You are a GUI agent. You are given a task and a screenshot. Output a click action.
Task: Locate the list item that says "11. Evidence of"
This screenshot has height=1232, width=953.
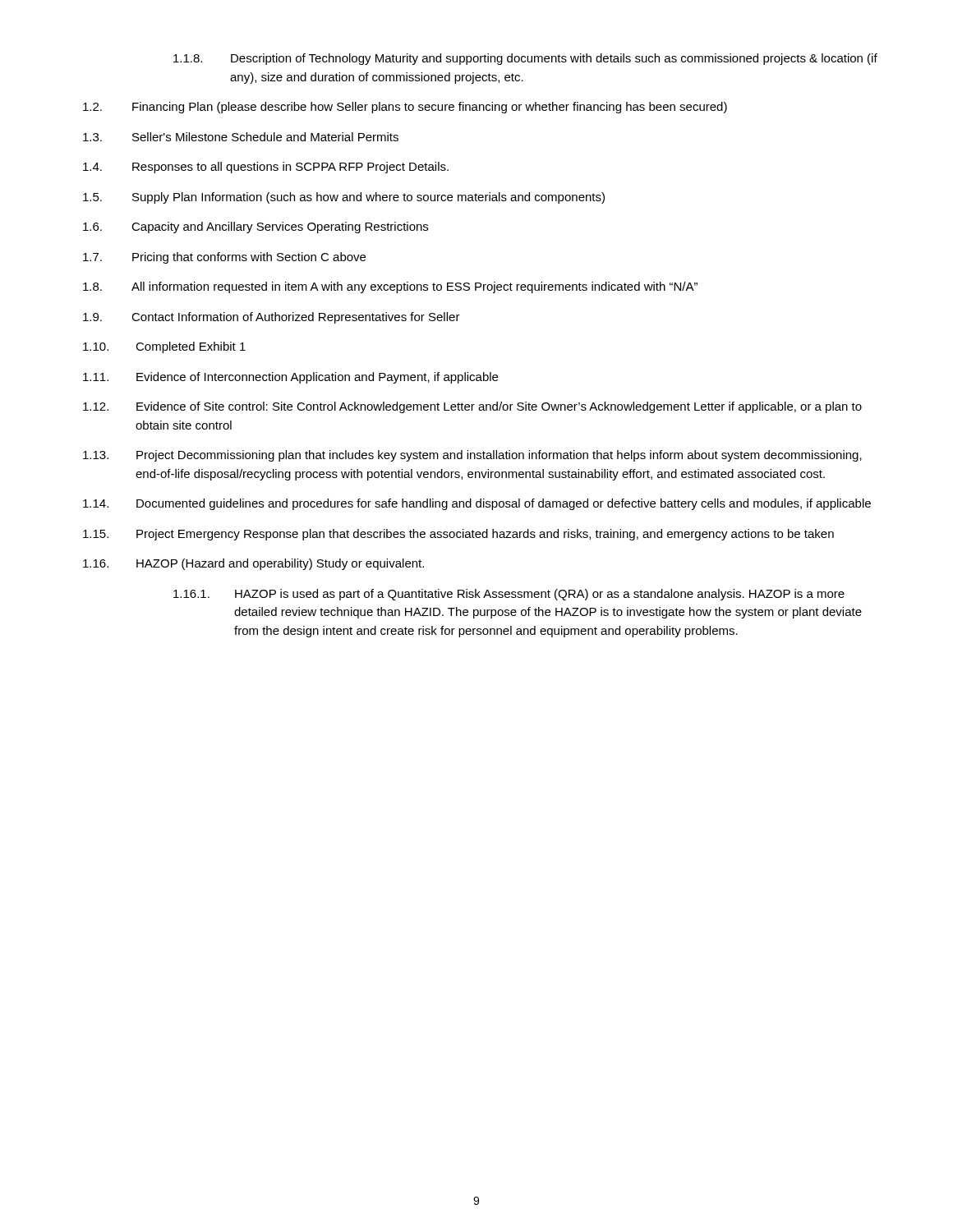click(x=485, y=377)
